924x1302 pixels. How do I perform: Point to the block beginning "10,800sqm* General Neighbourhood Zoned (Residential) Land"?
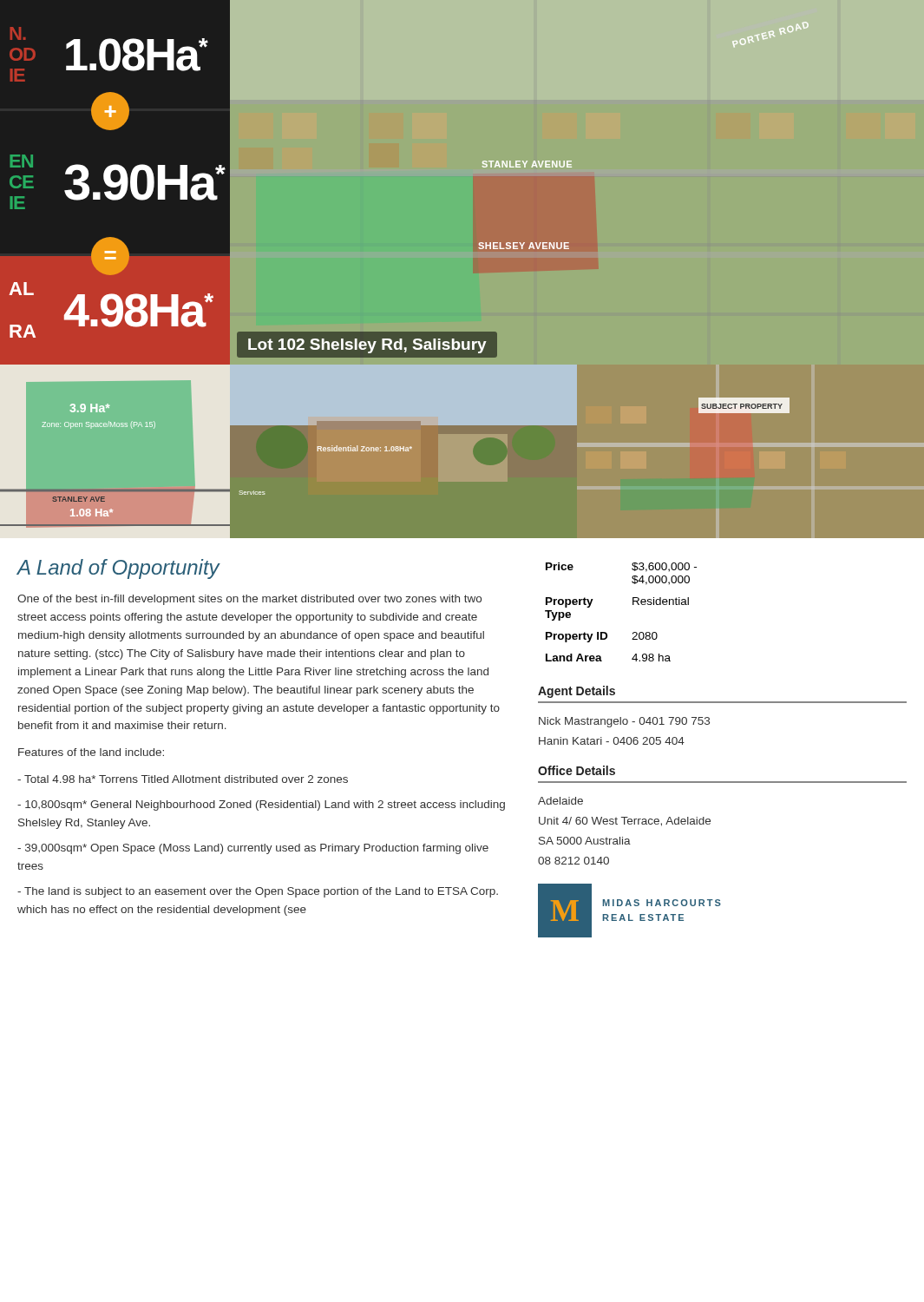coord(265,814)
